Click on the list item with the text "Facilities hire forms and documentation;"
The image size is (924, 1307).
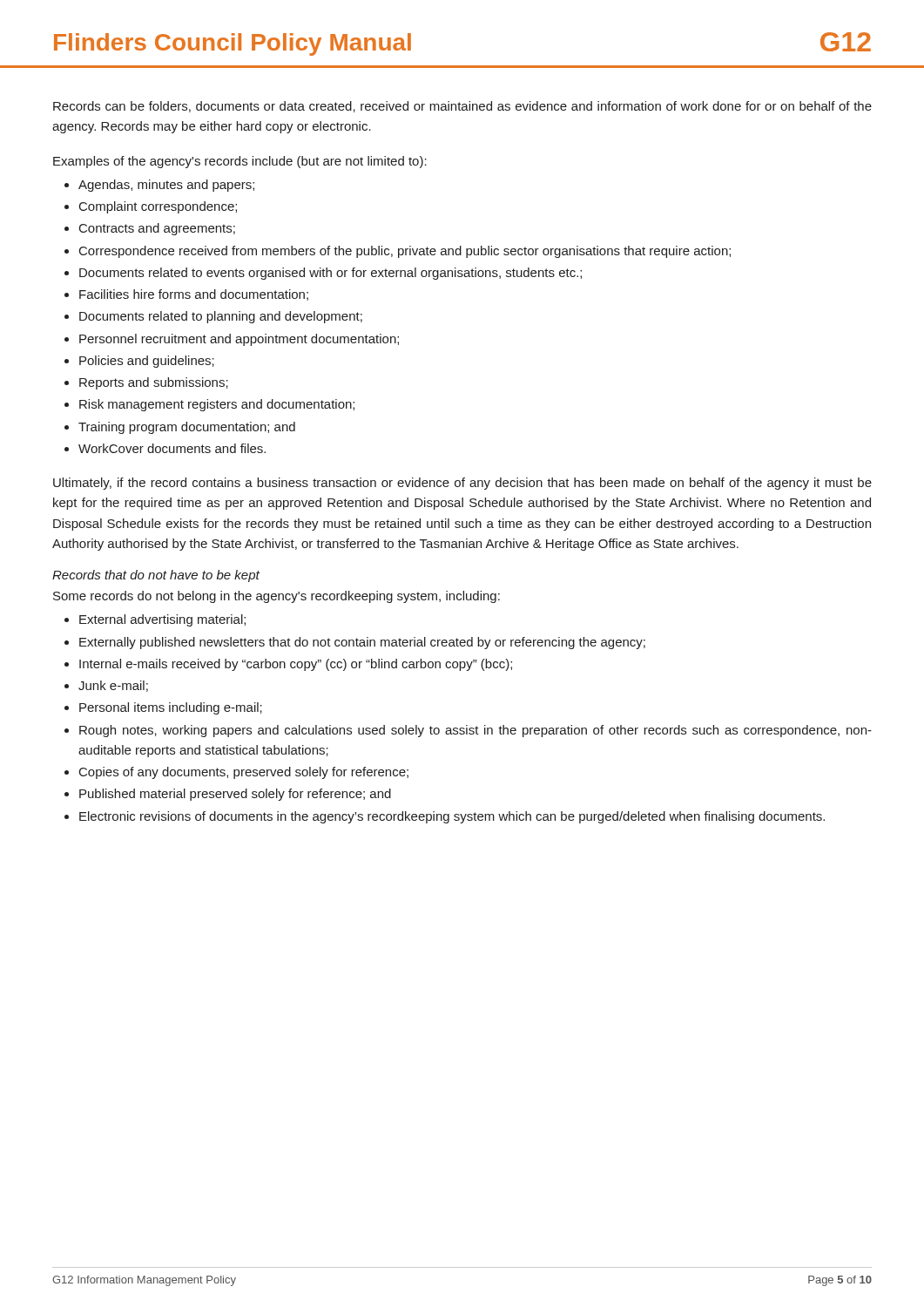194,294
